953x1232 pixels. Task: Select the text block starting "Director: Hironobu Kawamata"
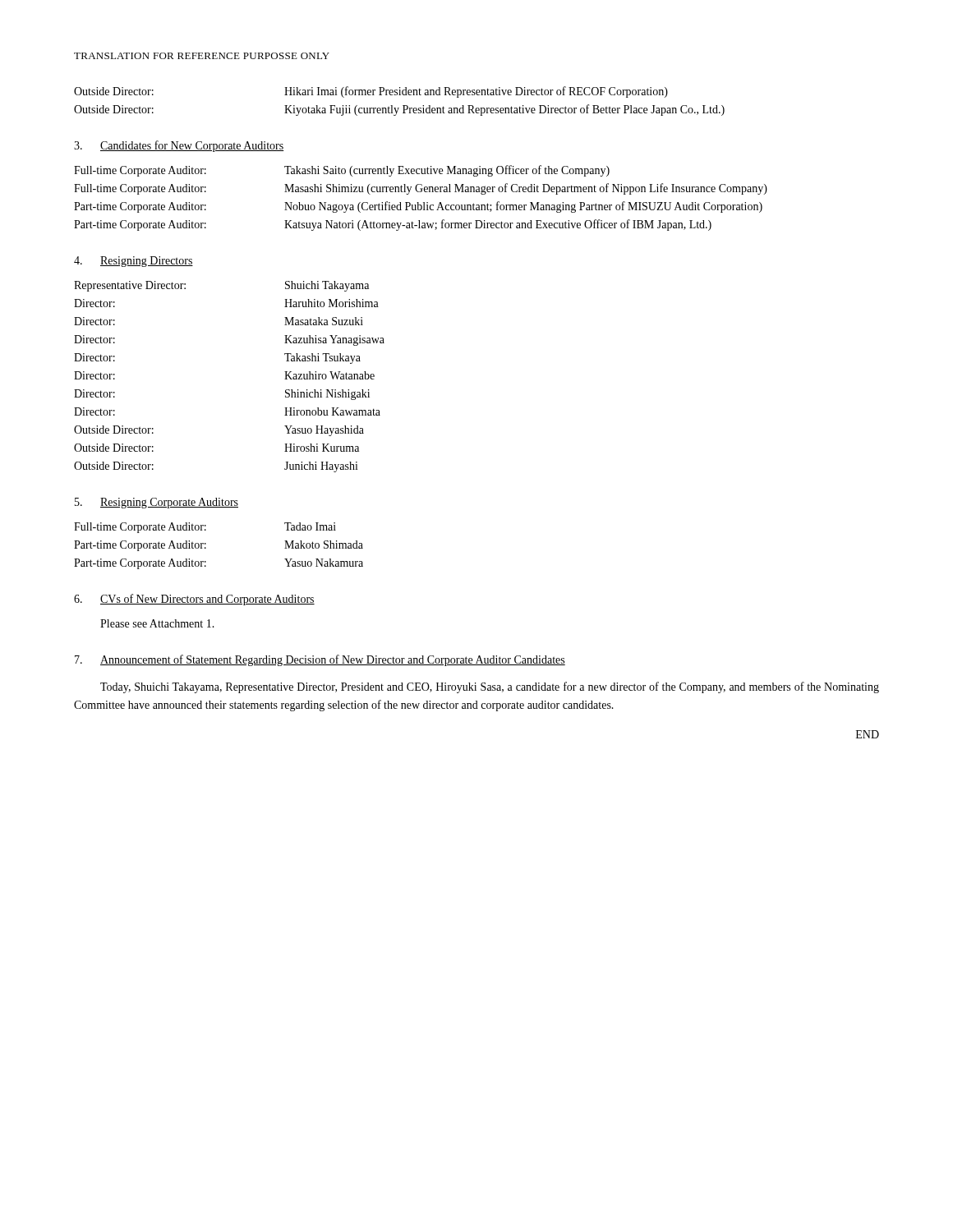[x=93, y=411]
